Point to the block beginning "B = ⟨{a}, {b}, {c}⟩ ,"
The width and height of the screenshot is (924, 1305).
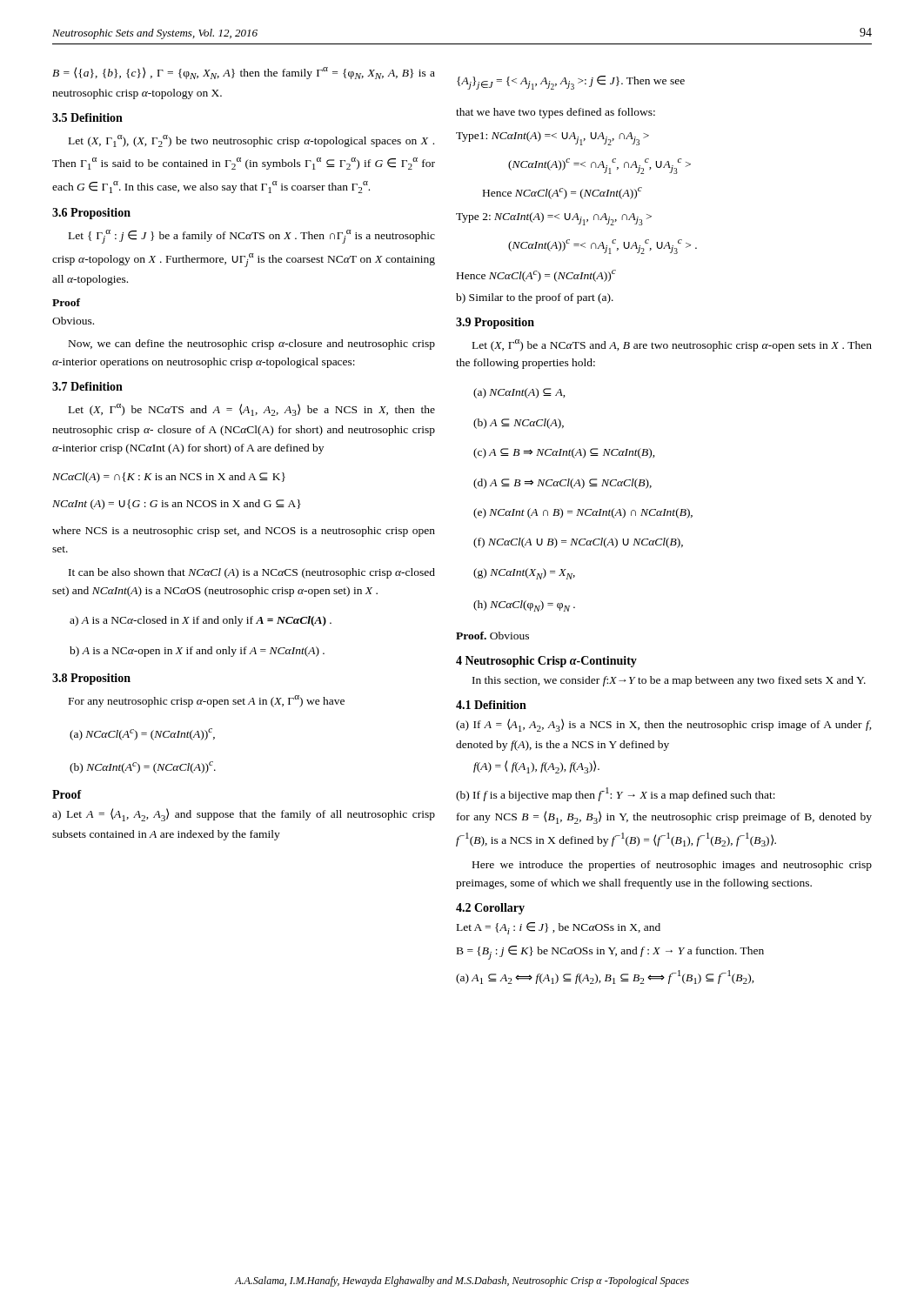tap(244, 82)
